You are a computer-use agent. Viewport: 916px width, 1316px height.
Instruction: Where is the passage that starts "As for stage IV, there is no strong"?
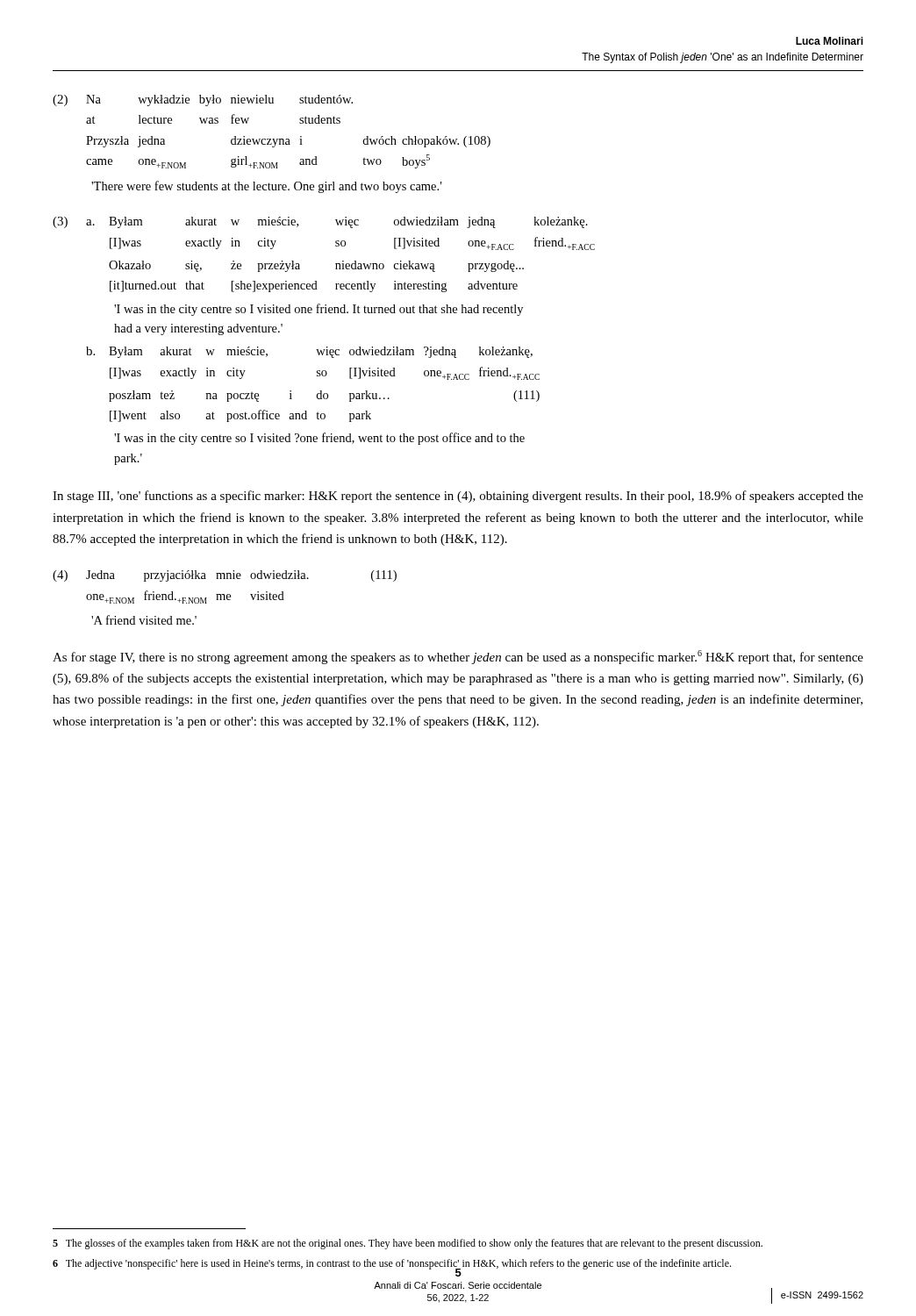[458, 688]
